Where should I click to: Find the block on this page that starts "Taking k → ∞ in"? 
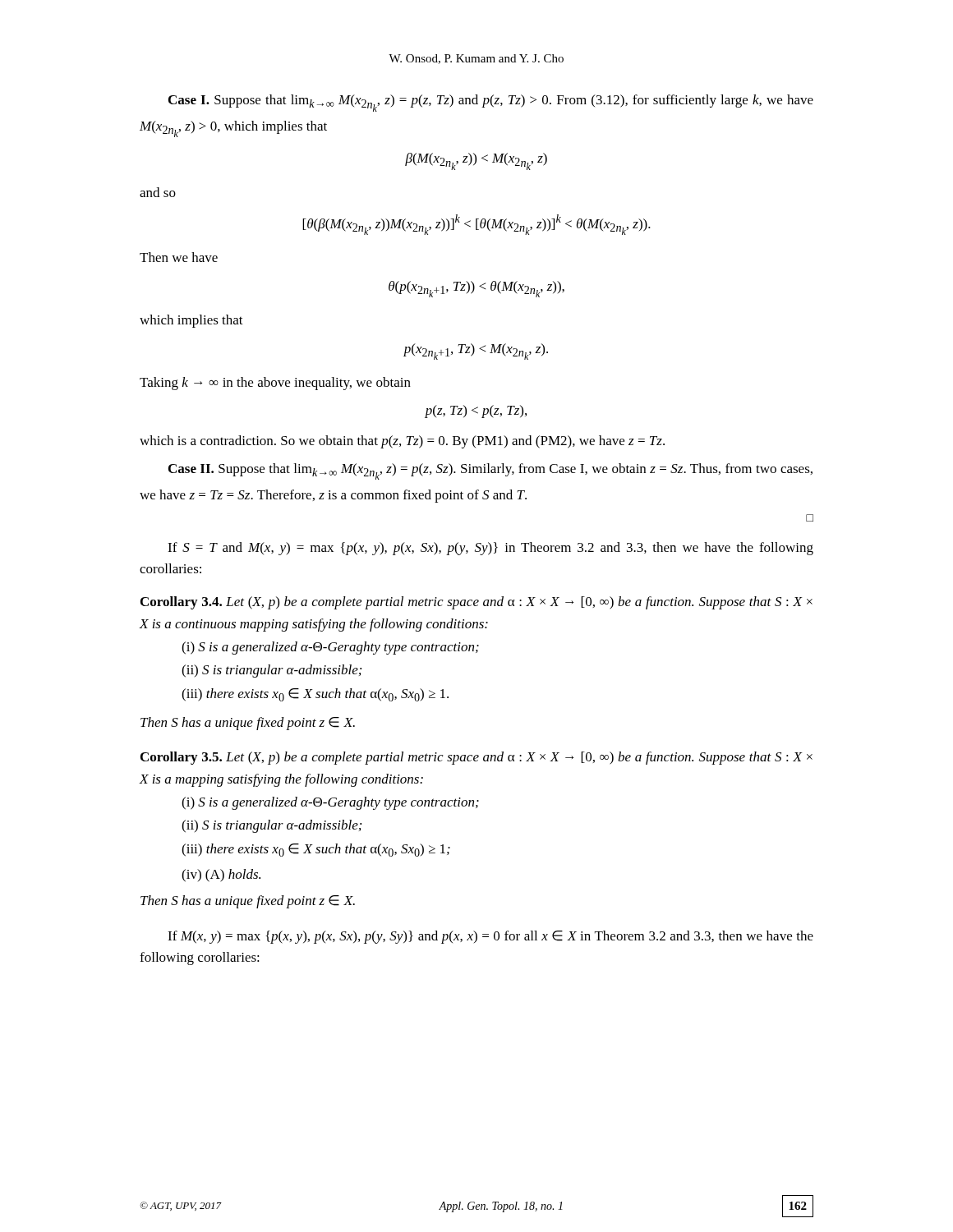[x=275, y=382]
